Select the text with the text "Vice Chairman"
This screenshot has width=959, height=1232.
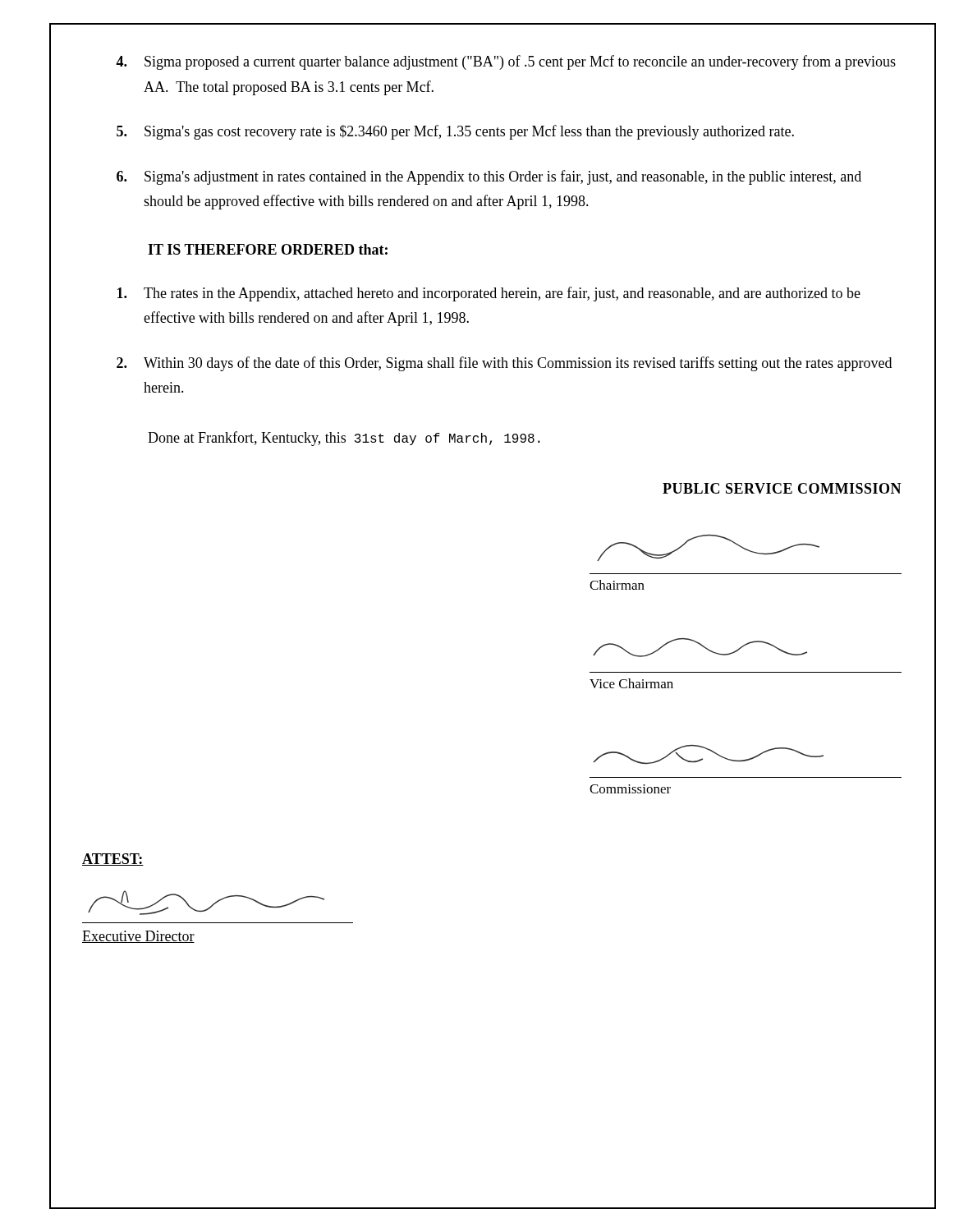(746, 657)
